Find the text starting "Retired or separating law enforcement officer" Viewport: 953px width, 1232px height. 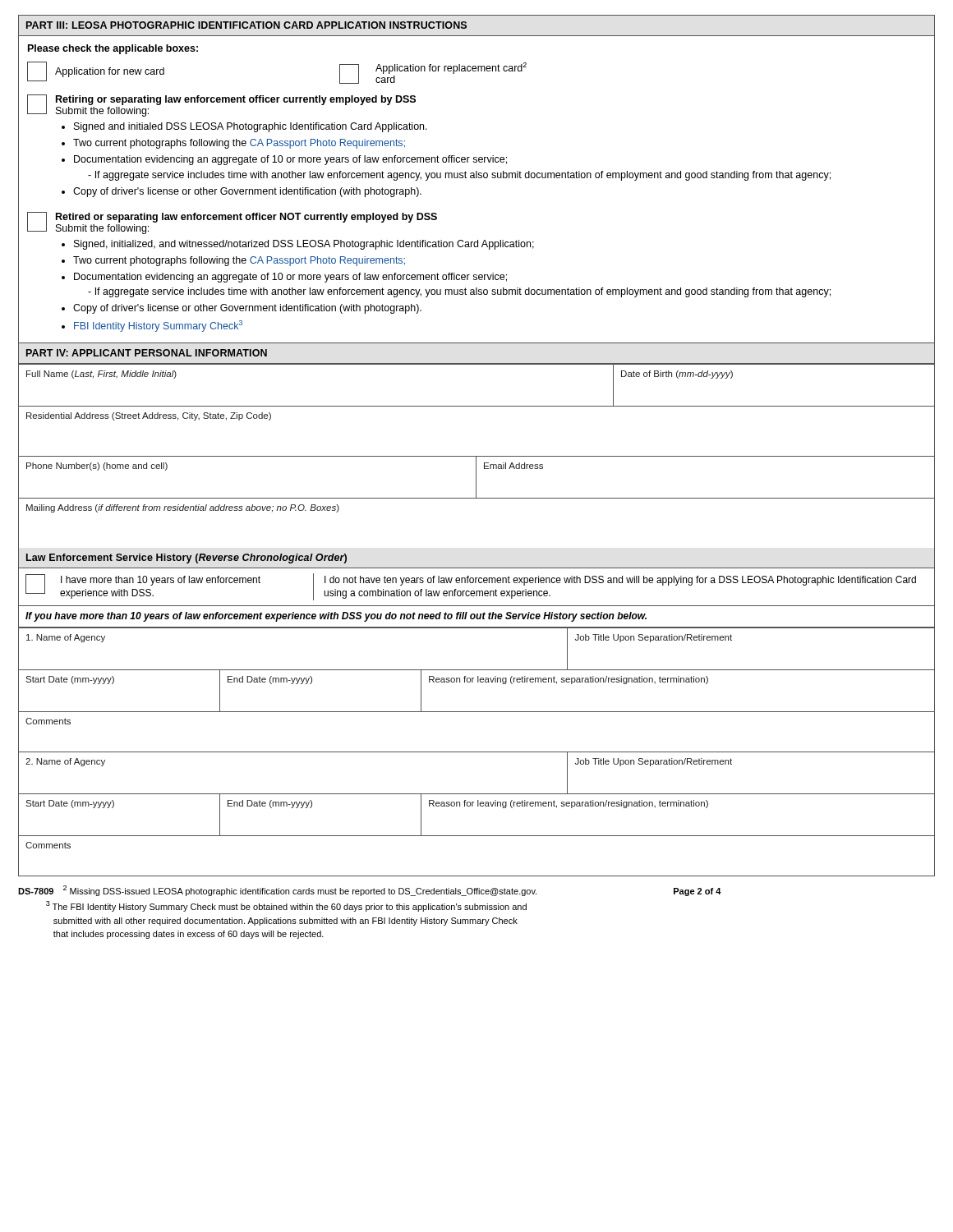click(491, 272)
